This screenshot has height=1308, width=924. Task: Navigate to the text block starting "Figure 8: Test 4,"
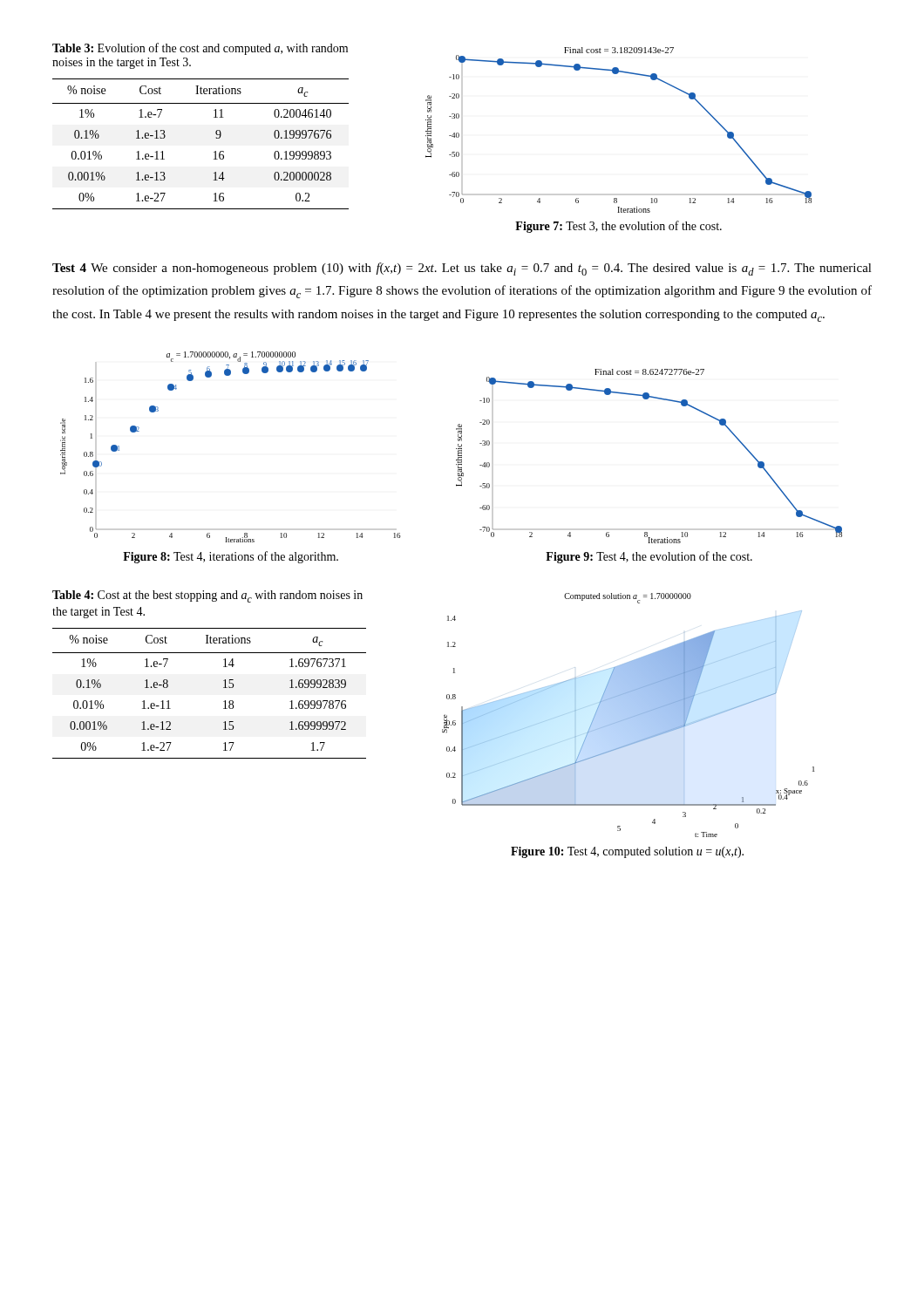click(231, 557)
